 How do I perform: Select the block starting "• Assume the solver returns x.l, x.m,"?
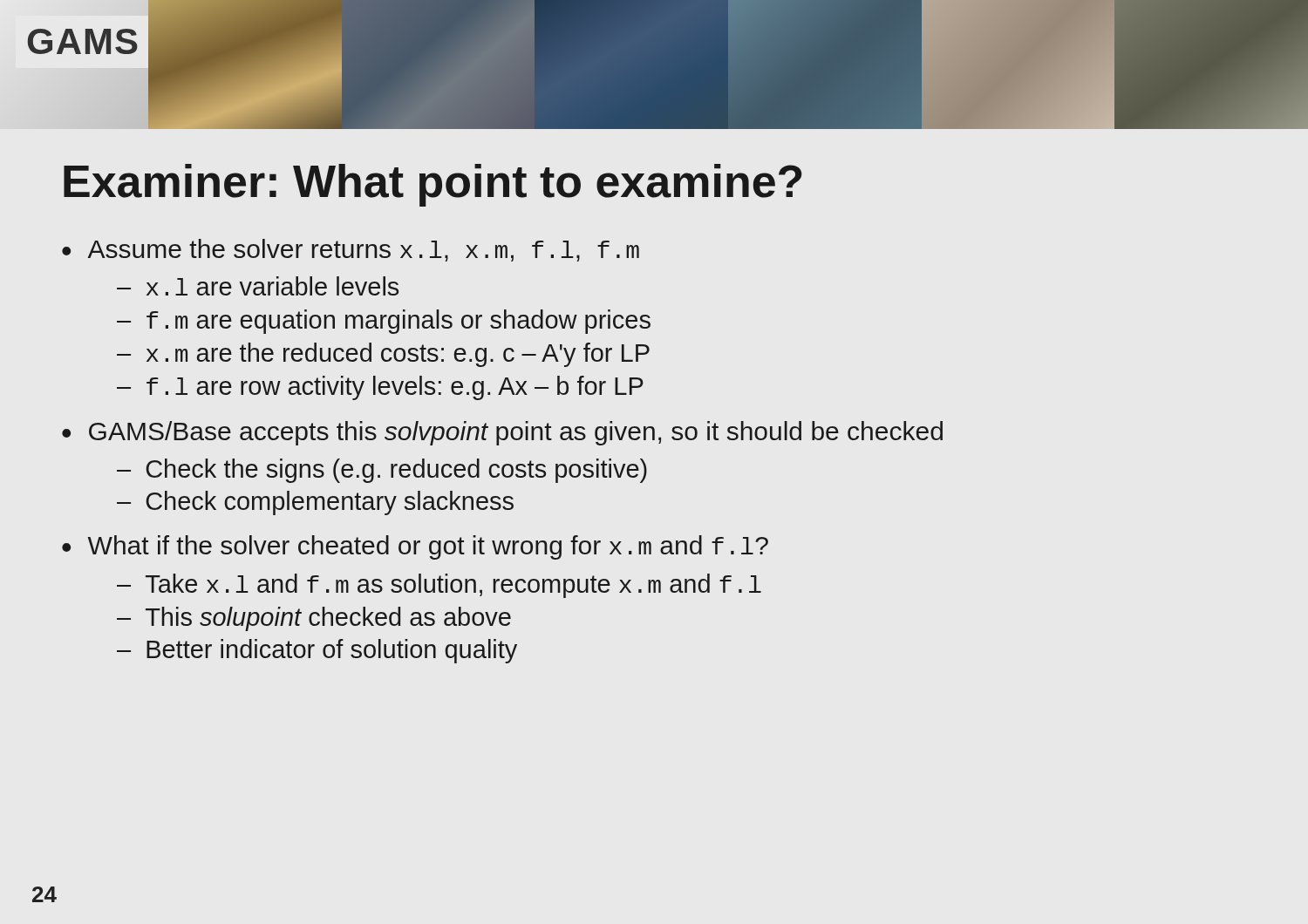(x=351, y=250)
